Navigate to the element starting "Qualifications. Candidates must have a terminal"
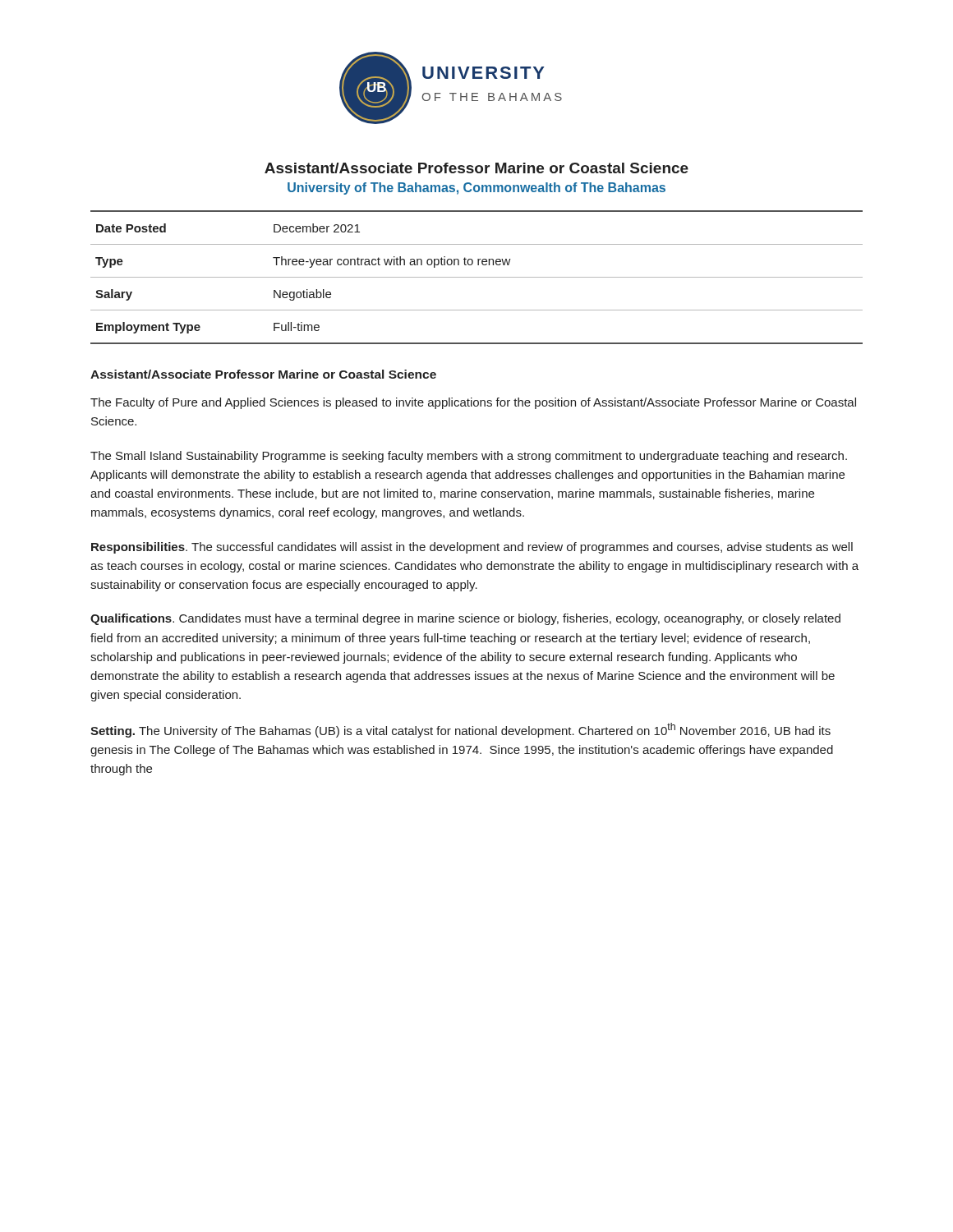Viewport: 953px width, 1232px height. (466, 656)
